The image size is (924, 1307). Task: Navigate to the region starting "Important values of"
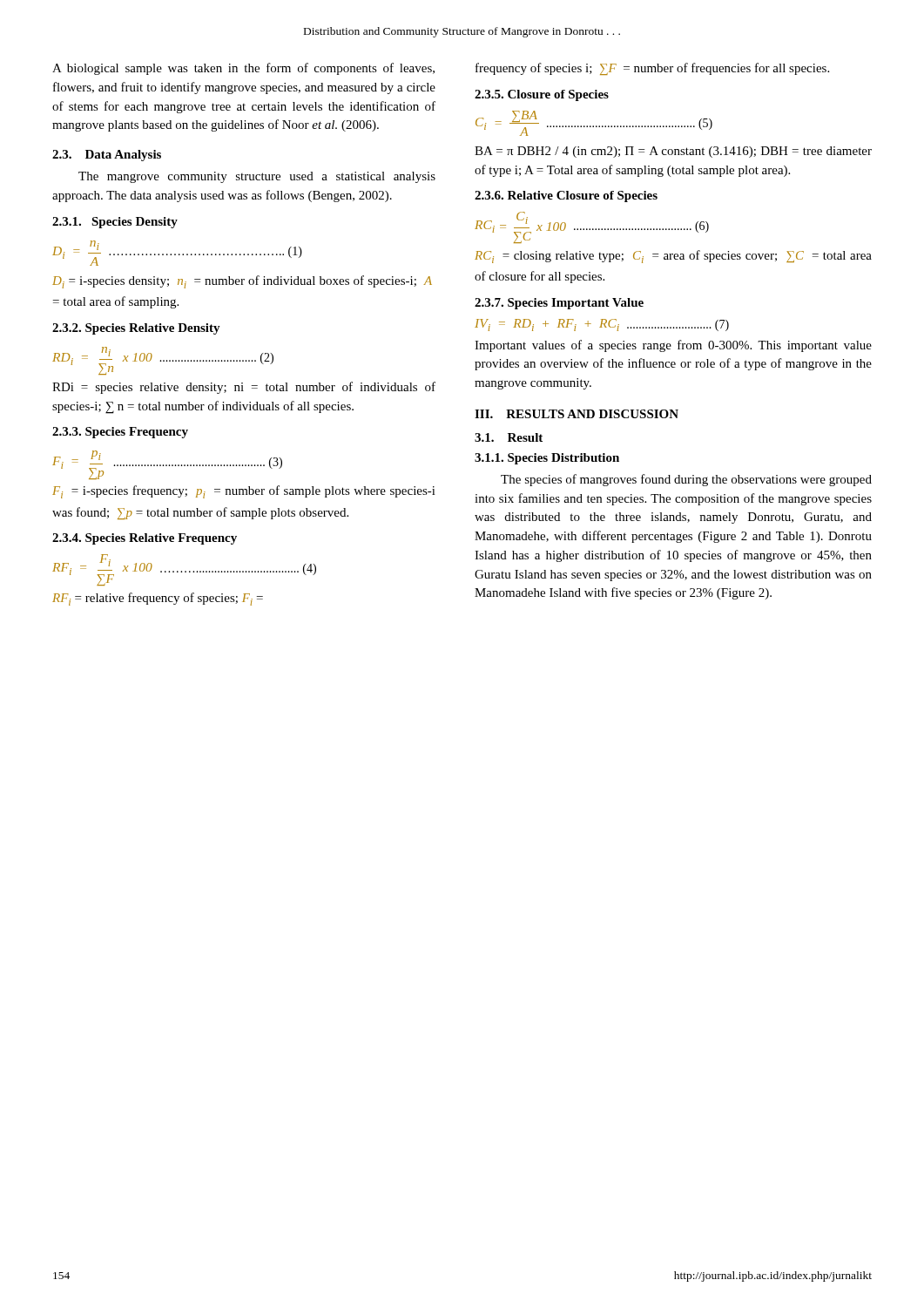673,364
